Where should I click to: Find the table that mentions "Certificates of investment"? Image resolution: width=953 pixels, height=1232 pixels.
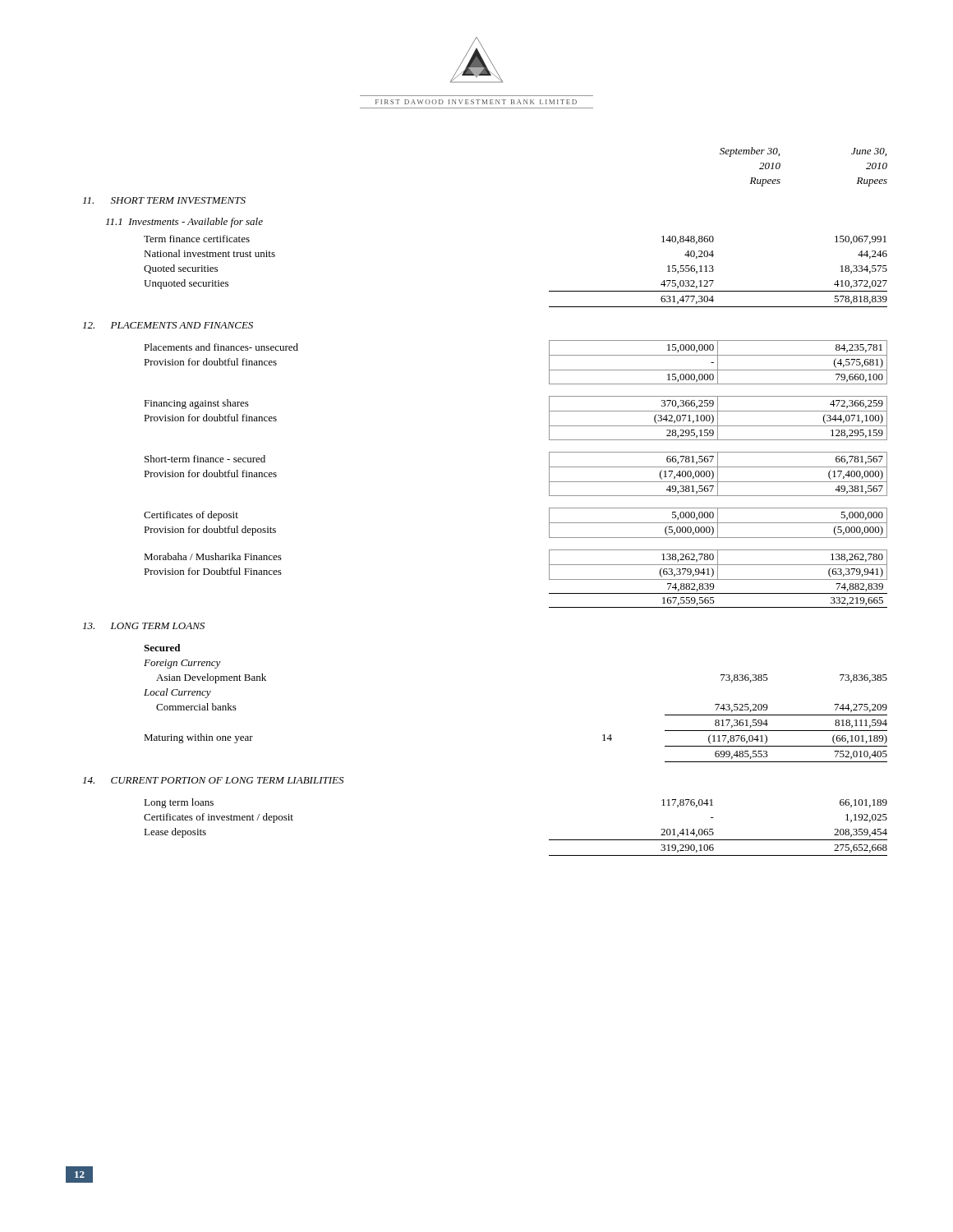tap(485, 825)
